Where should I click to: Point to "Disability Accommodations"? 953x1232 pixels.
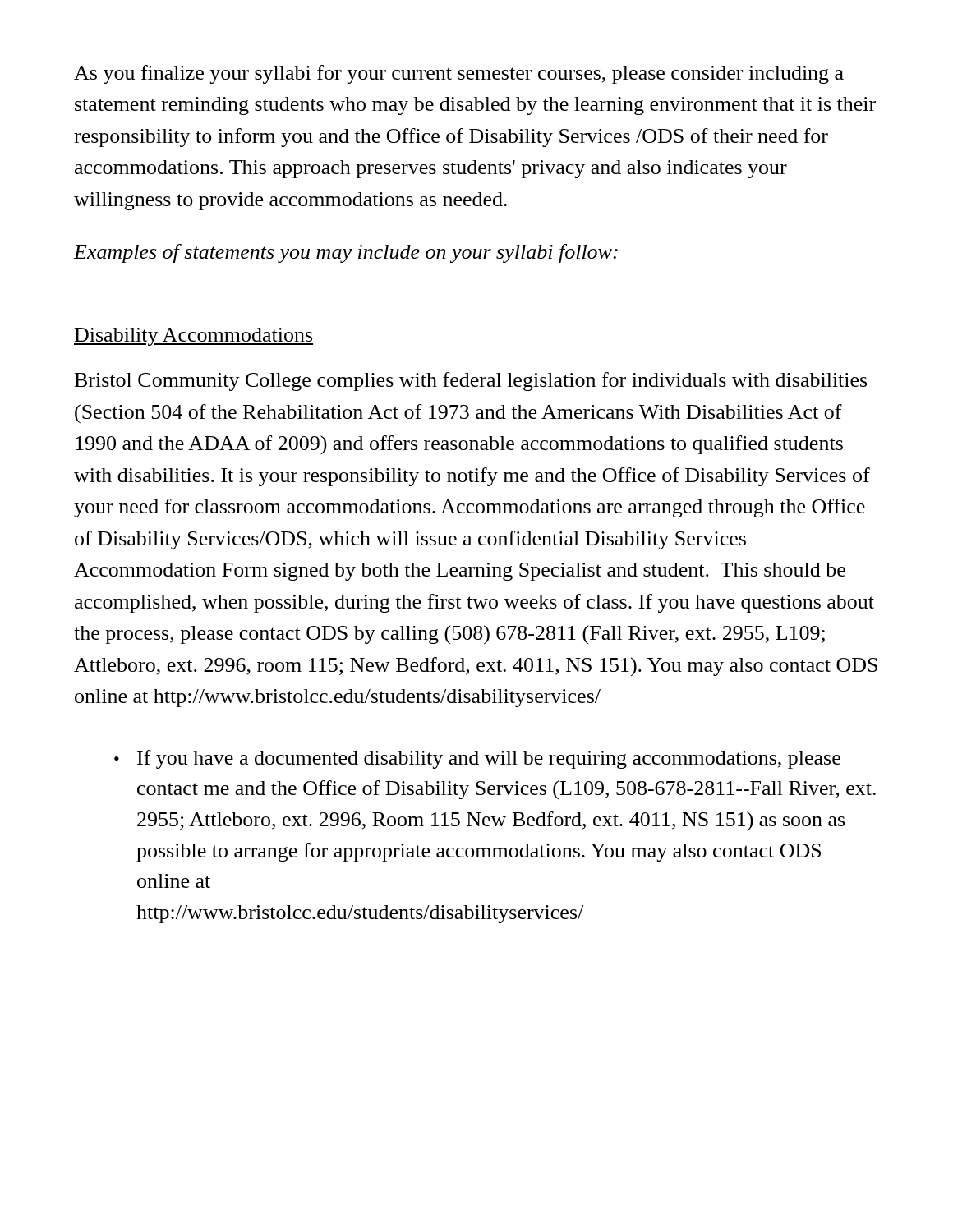(194, 335)
